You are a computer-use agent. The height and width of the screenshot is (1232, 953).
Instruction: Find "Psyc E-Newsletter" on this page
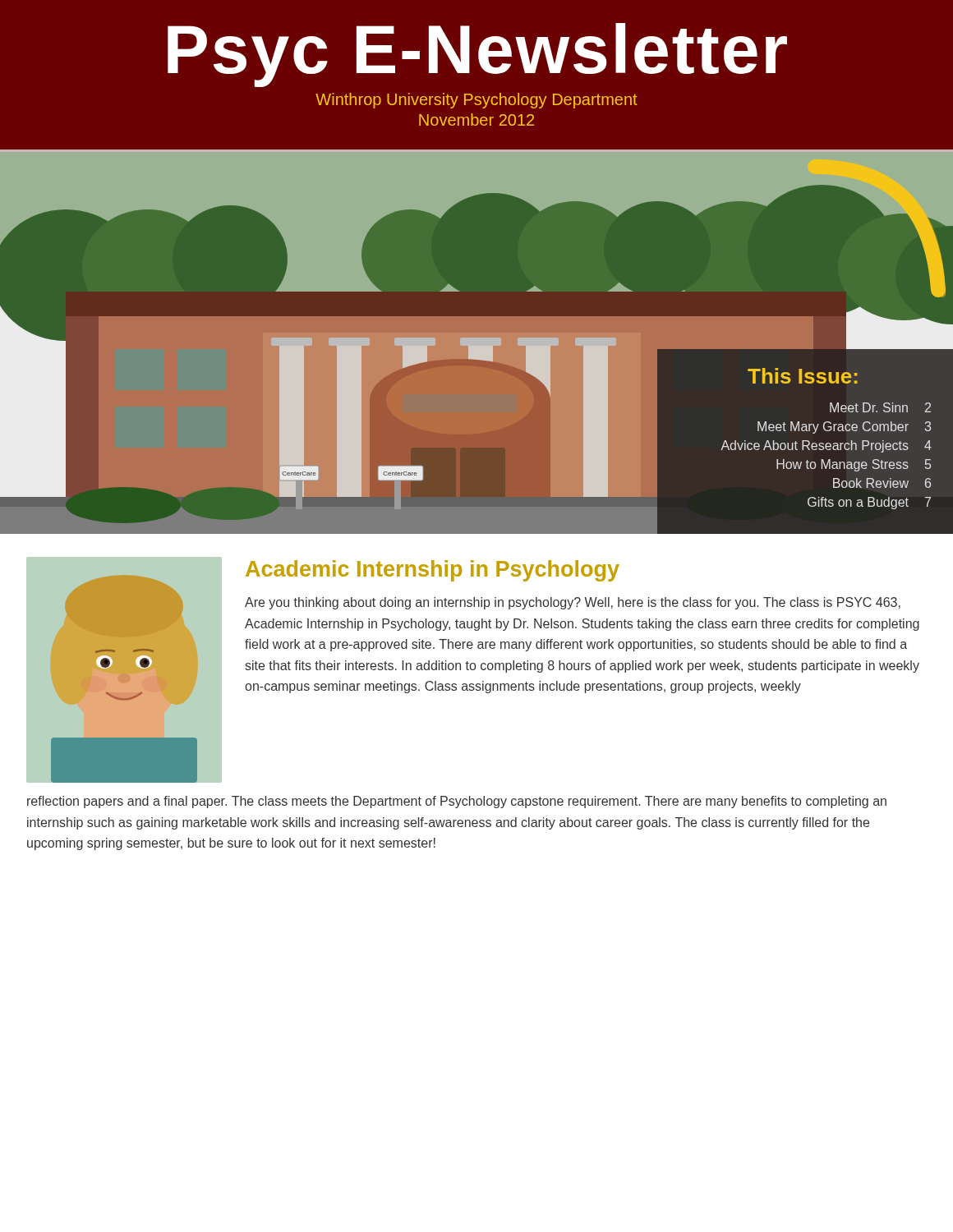point(476,49)
